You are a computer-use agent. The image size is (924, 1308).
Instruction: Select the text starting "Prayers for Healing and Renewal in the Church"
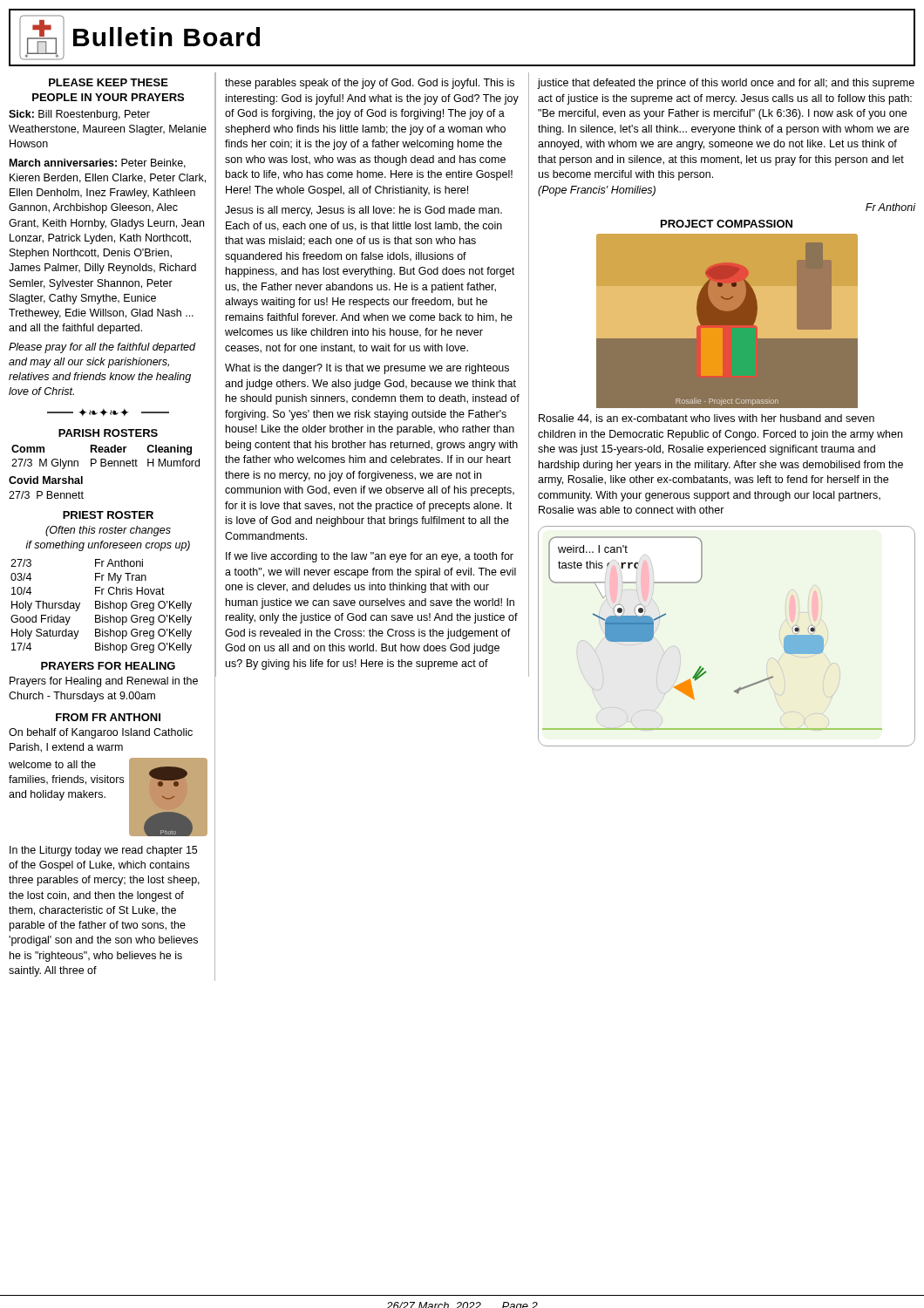(x=103, y=688)
